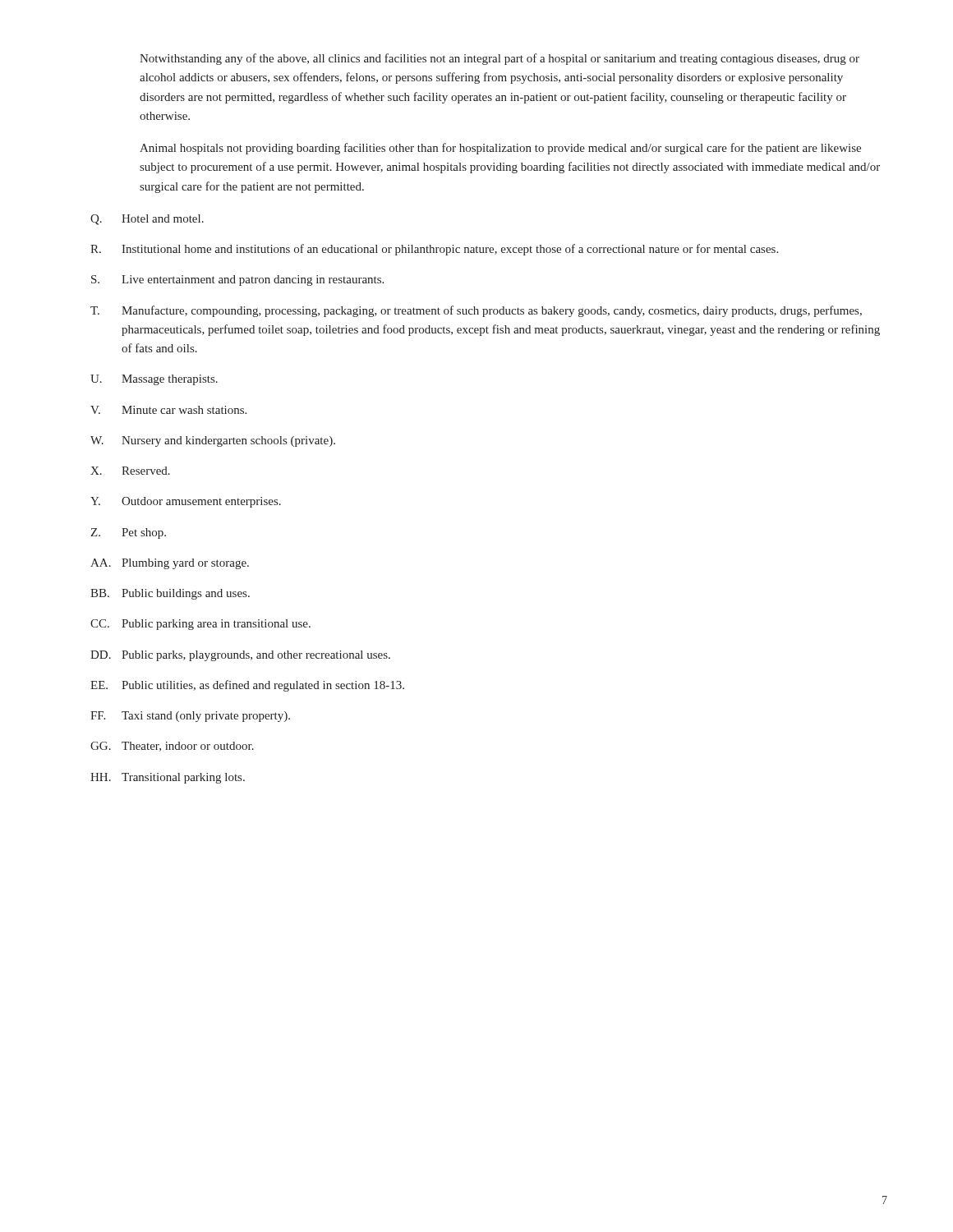Viewport: 953px width, 1232px height.
Task: Point to the text starting "DD. Public parks, playgrounds, and"
Action: [x=240, y=656]
